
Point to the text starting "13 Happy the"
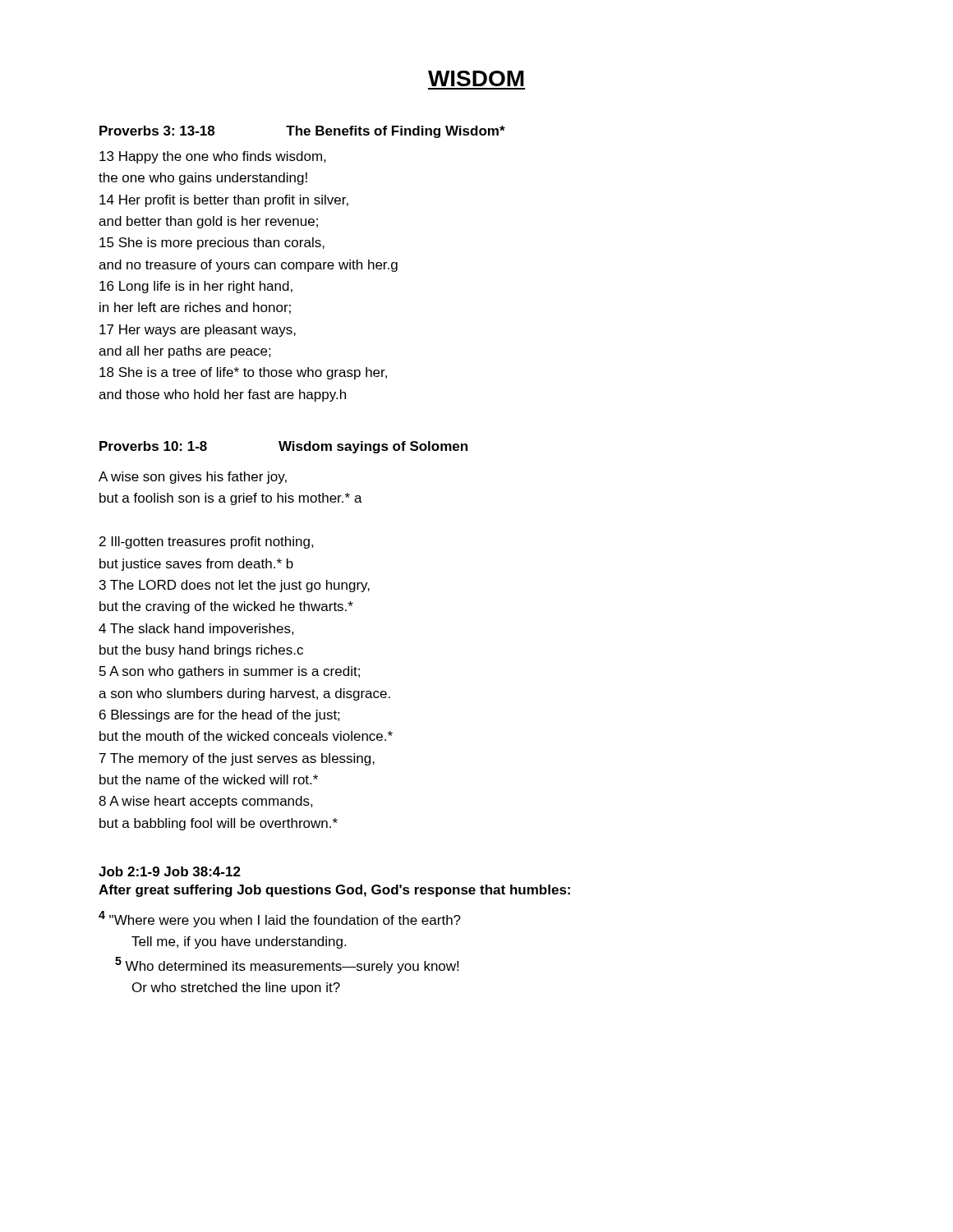[x=213, y=157]
